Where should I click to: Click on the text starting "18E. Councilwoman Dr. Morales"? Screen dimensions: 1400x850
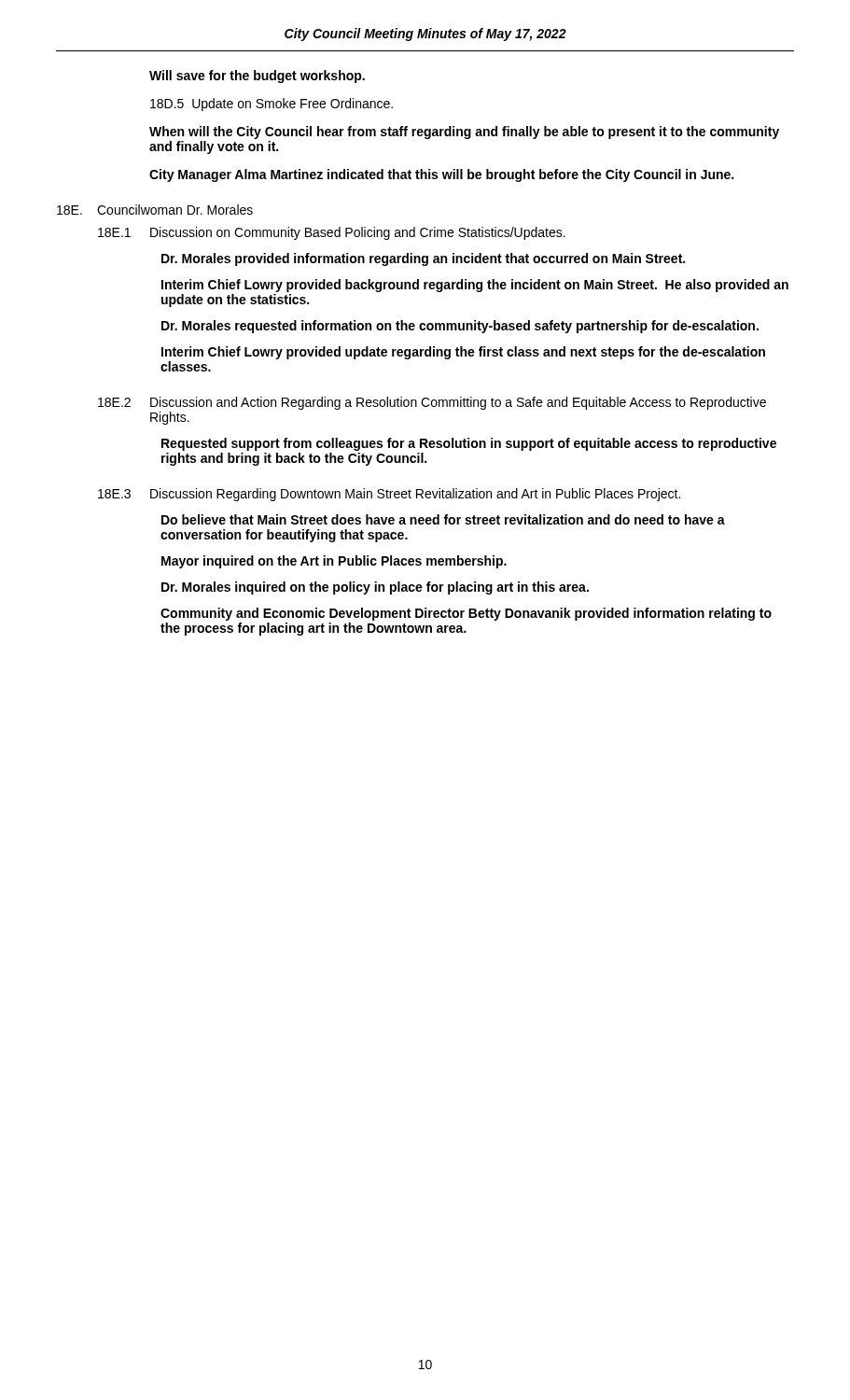tap(155, 210)
